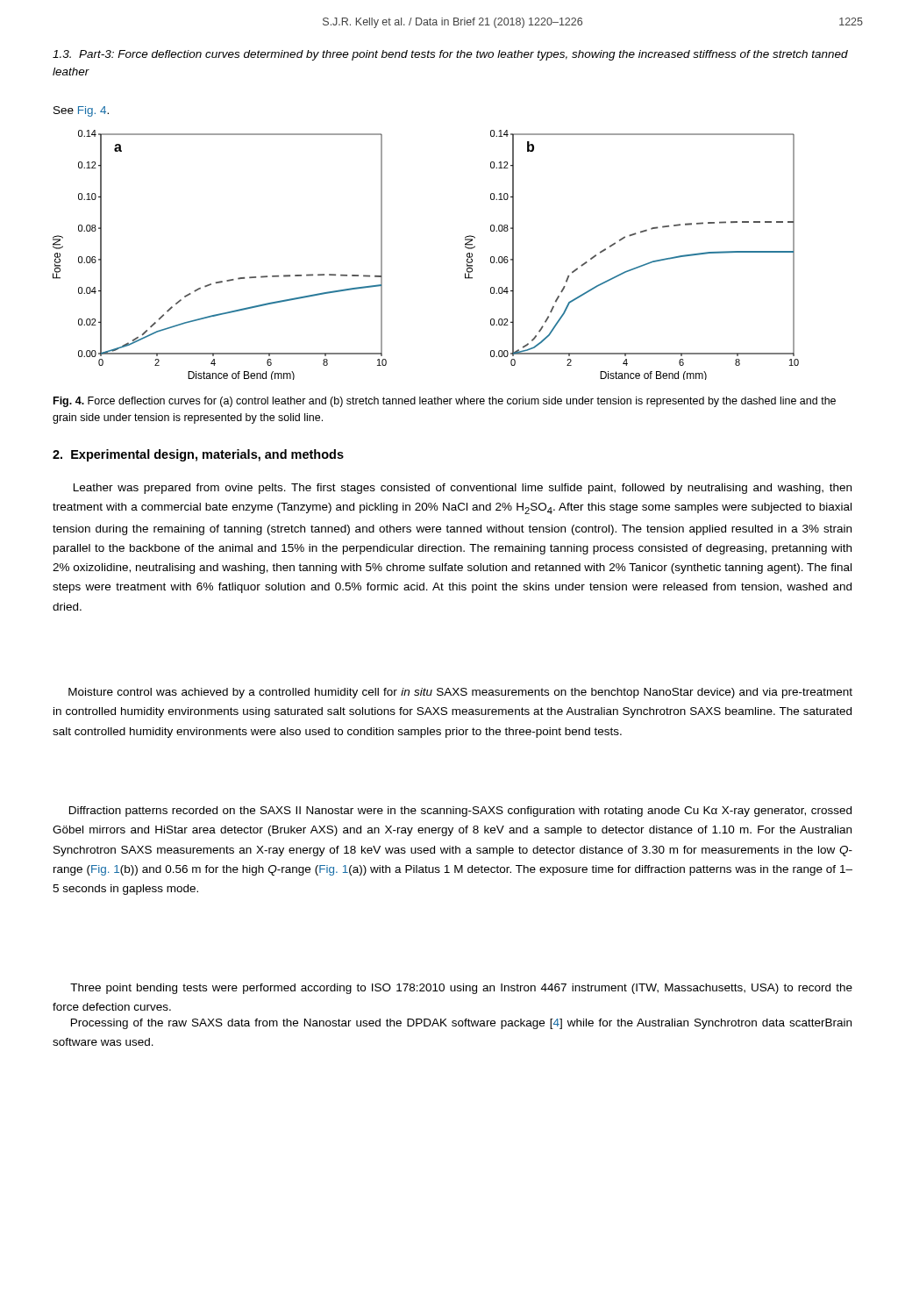Viewport: 905px width, 1316px height.
Task: Point to the passage starting "Leather was prepared from"
Action: coord(452,547)
